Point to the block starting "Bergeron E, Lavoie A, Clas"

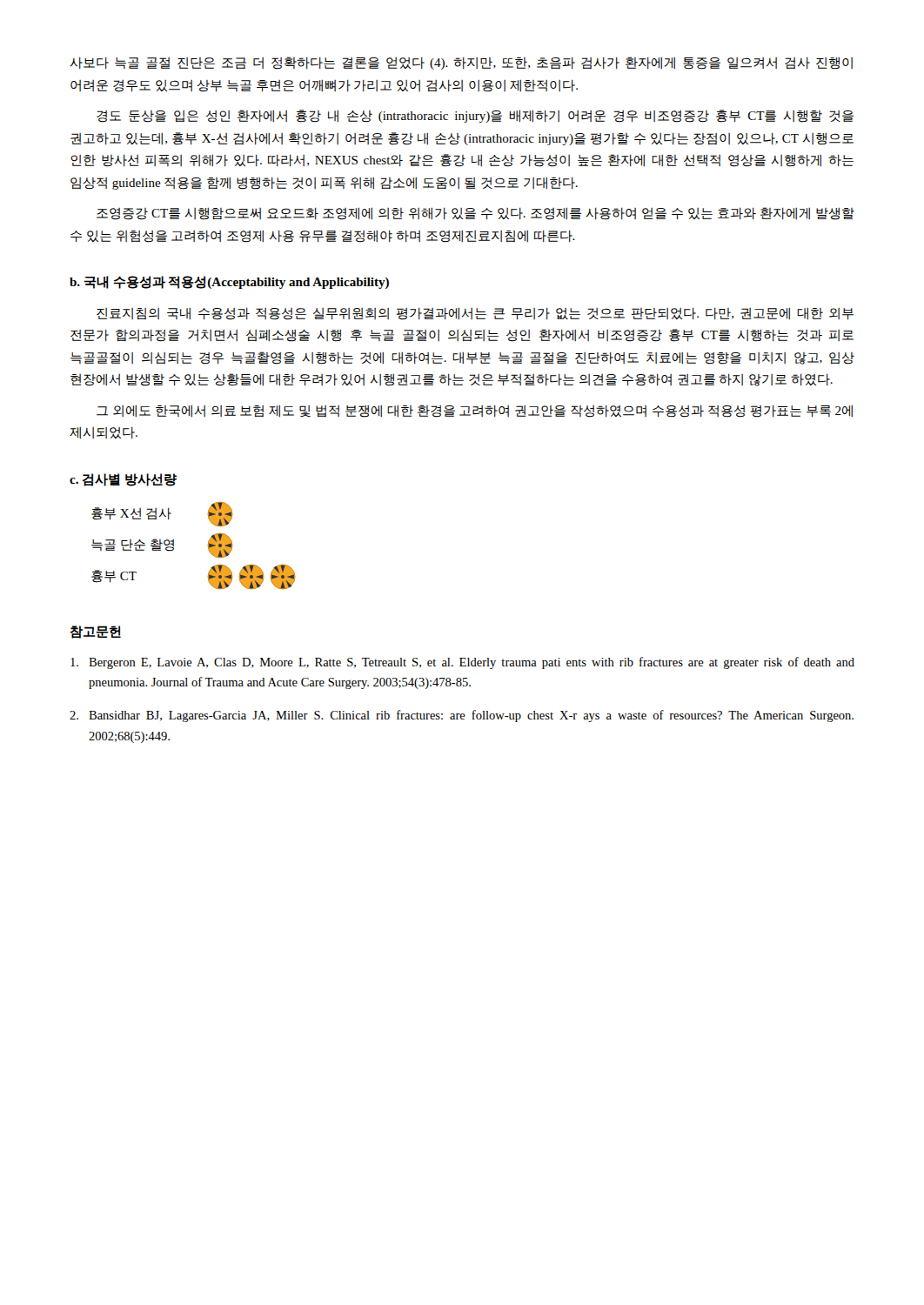pyautogui.click(x=462, y=673)
